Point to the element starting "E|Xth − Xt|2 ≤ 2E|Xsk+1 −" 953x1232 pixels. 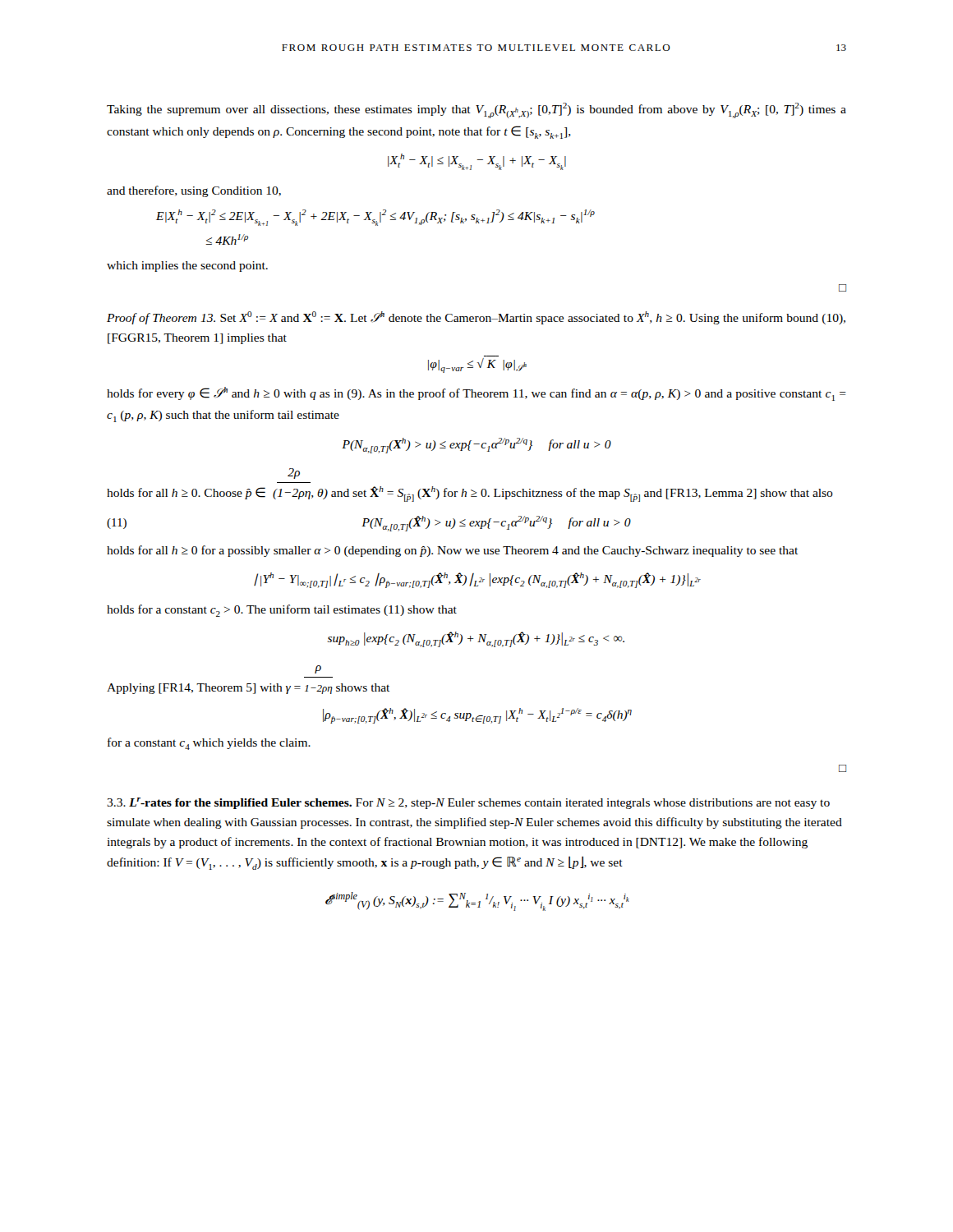[501, 228]
